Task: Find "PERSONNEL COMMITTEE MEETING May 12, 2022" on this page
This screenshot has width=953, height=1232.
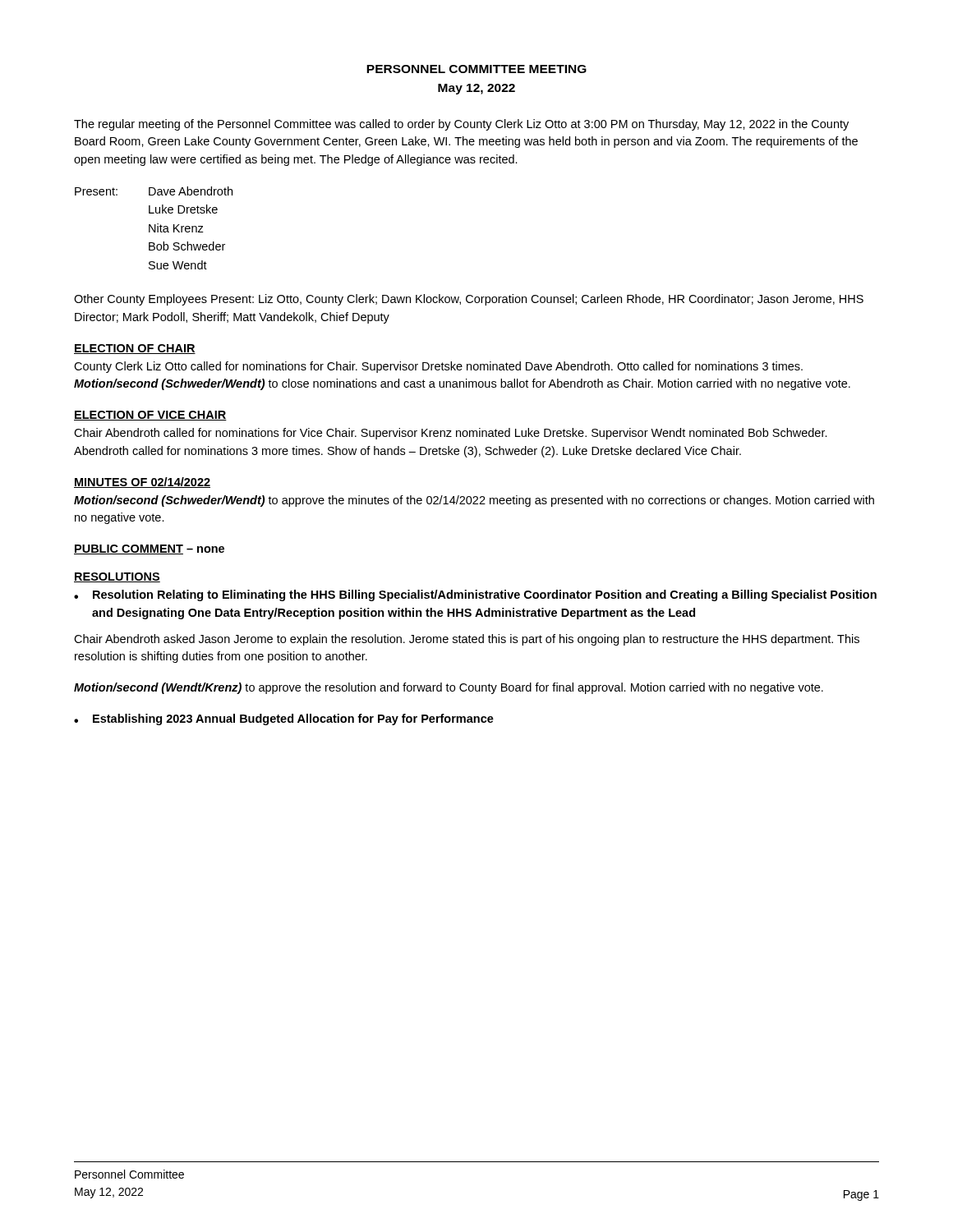Action: coord(476,78)
